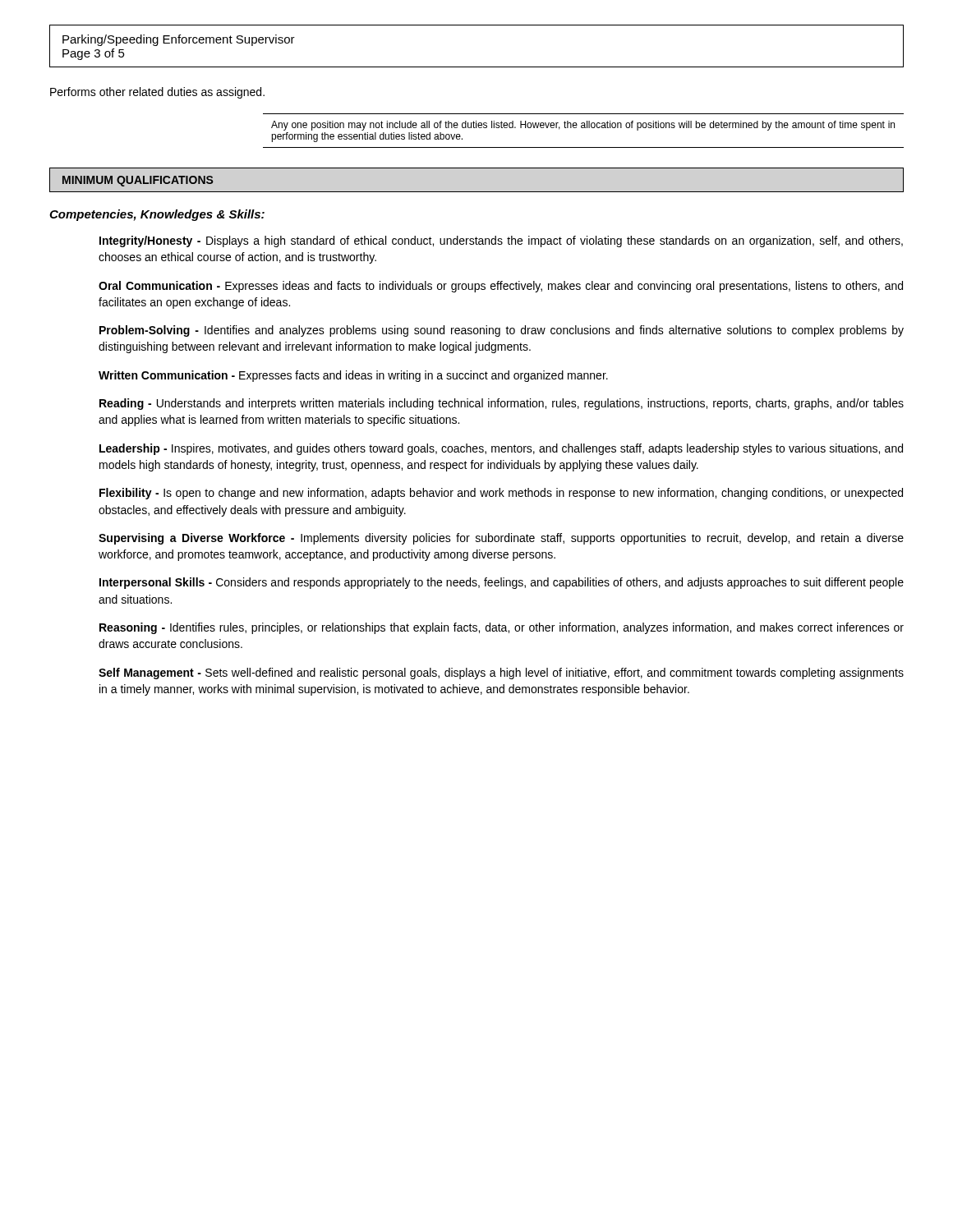
Task: Point to the text block starting "Problem-Solving - Identifies and analyzes problems using"
Action: tap(501, 339)
